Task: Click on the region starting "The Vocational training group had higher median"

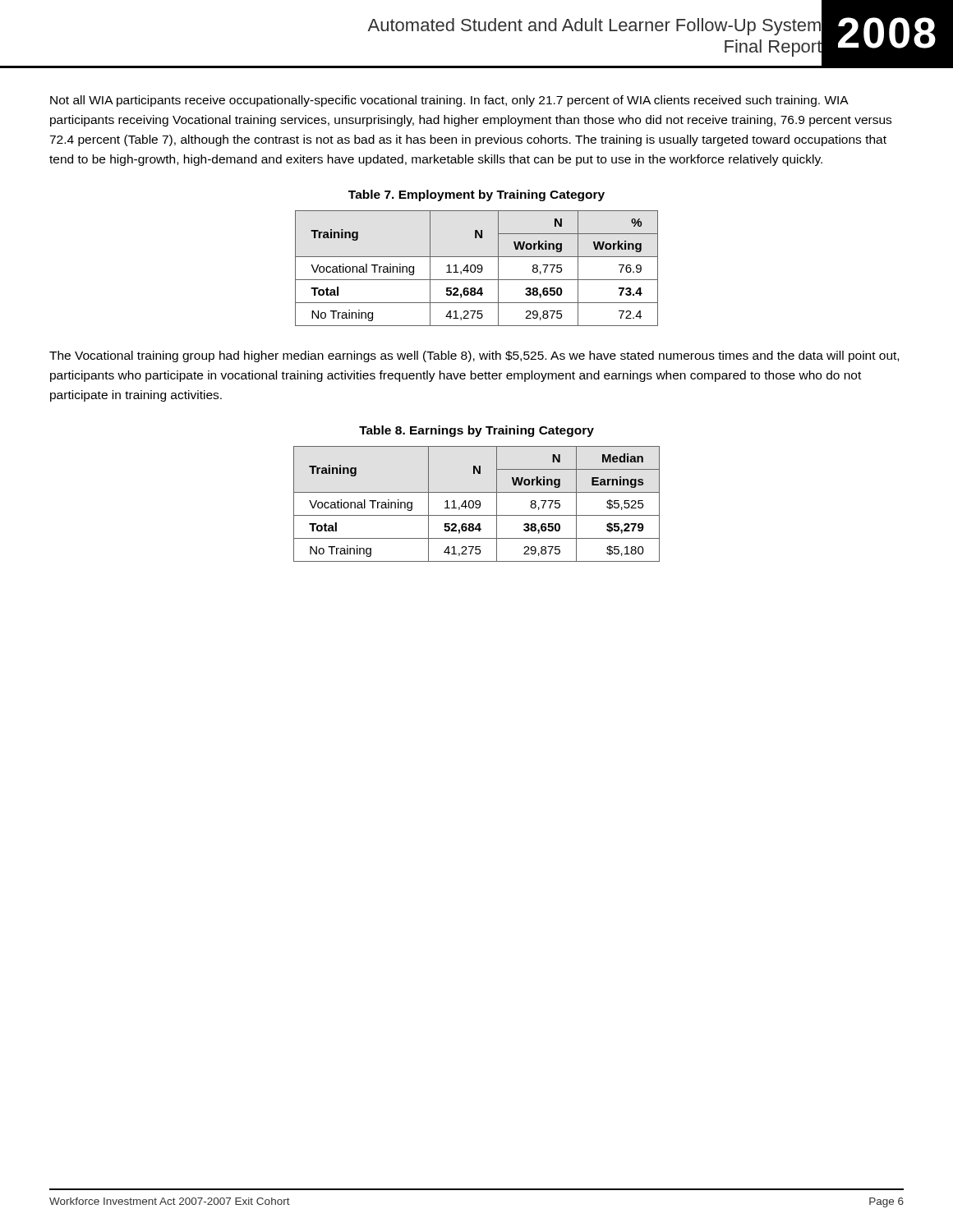Action: click(475, 375)
